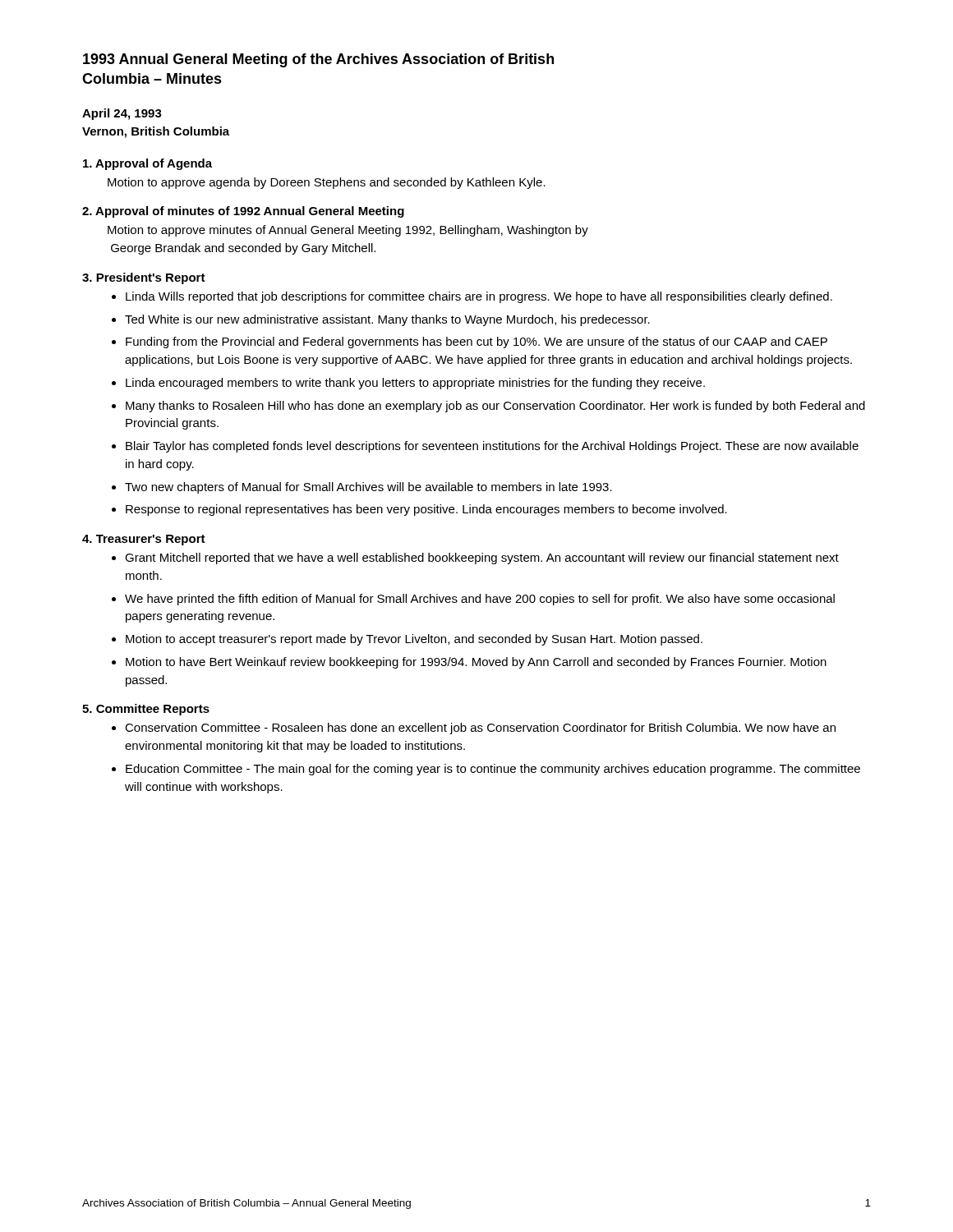Find the list item with the text "Linda encouraged members to"
Image resolution: width=953 pixels, height=1232 pixels.
415,382
